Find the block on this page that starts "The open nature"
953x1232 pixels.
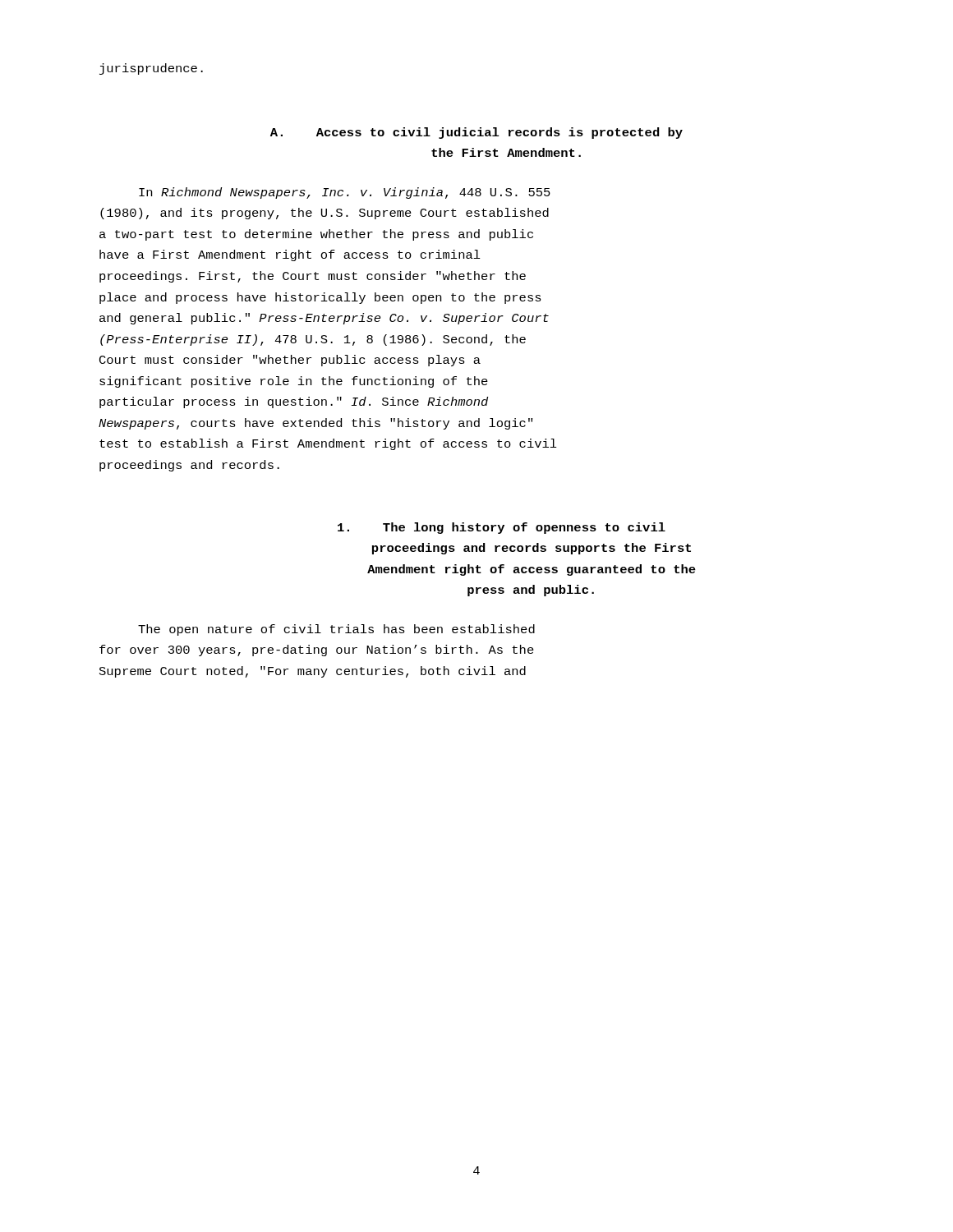(317, 651)
